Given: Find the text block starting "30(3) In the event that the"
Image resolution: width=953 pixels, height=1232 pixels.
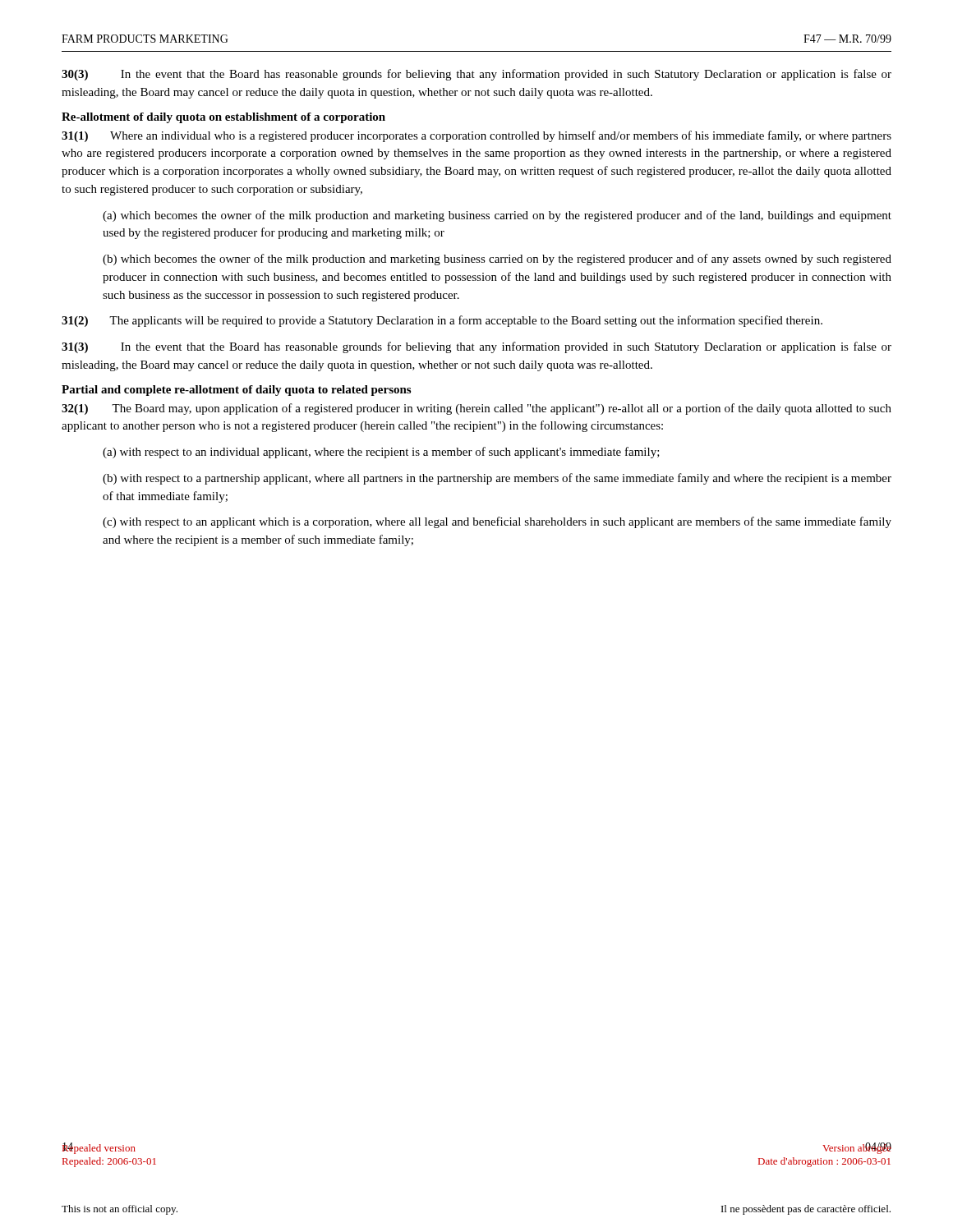Looking at the screenshot, I should pos(476,83).
